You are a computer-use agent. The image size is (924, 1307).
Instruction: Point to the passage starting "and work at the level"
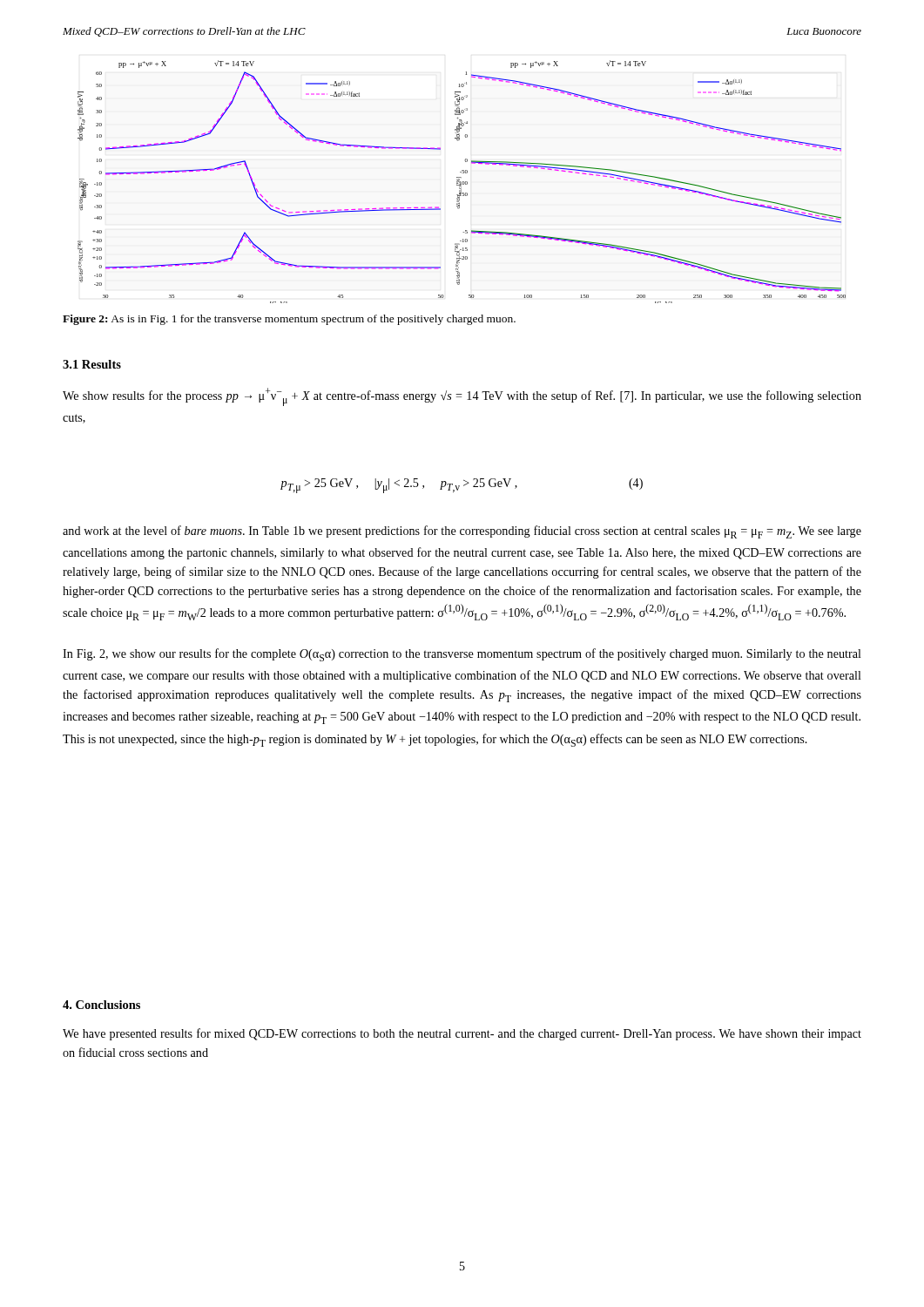[462, 532]
